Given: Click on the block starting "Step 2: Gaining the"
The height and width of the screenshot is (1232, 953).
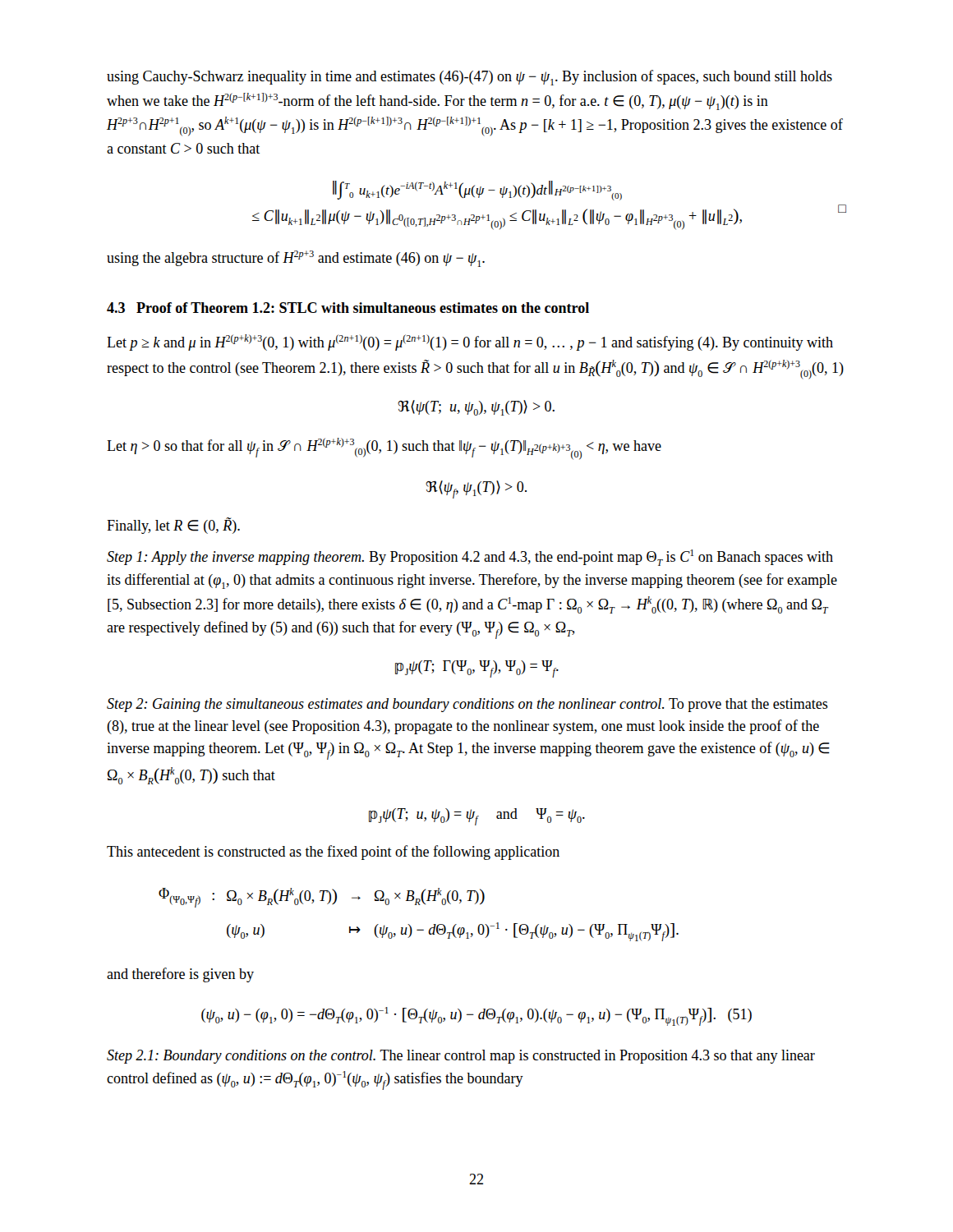Looking at the screenshot, I should (x=469, y=741).
